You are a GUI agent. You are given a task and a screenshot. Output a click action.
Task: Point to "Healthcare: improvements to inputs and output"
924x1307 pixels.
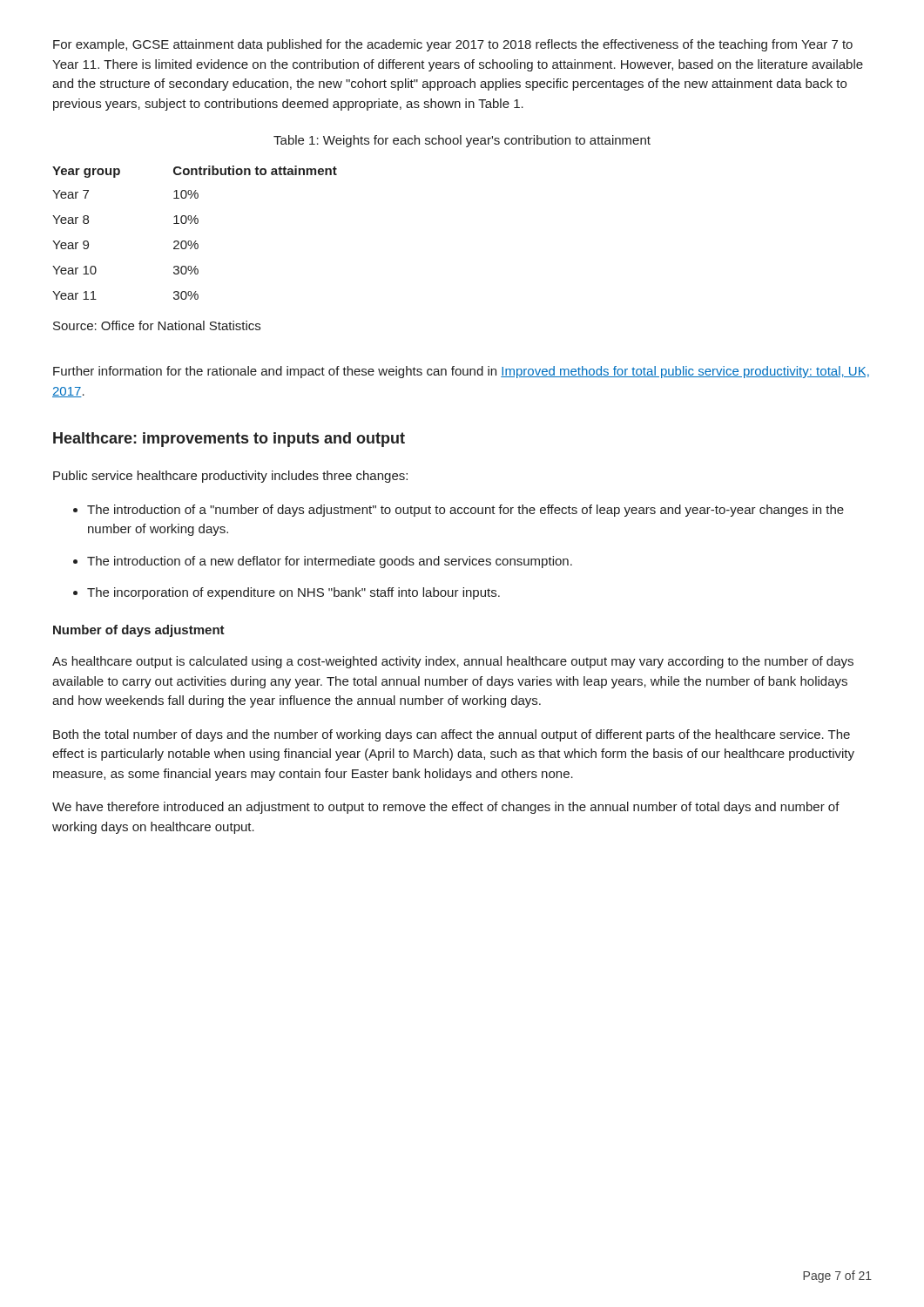pos(229,440)
